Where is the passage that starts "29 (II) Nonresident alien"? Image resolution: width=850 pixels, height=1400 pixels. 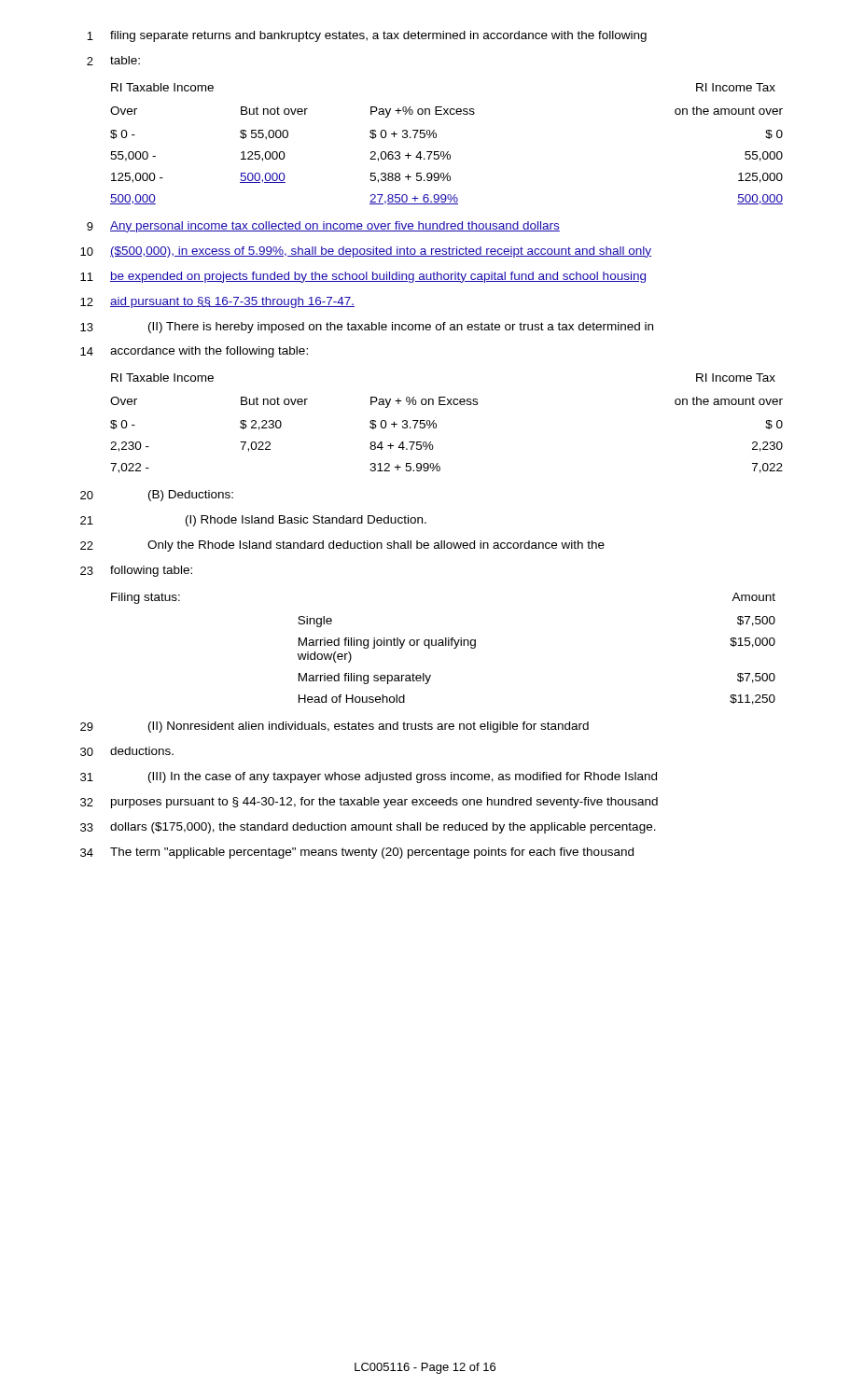[x=425, y=739]
